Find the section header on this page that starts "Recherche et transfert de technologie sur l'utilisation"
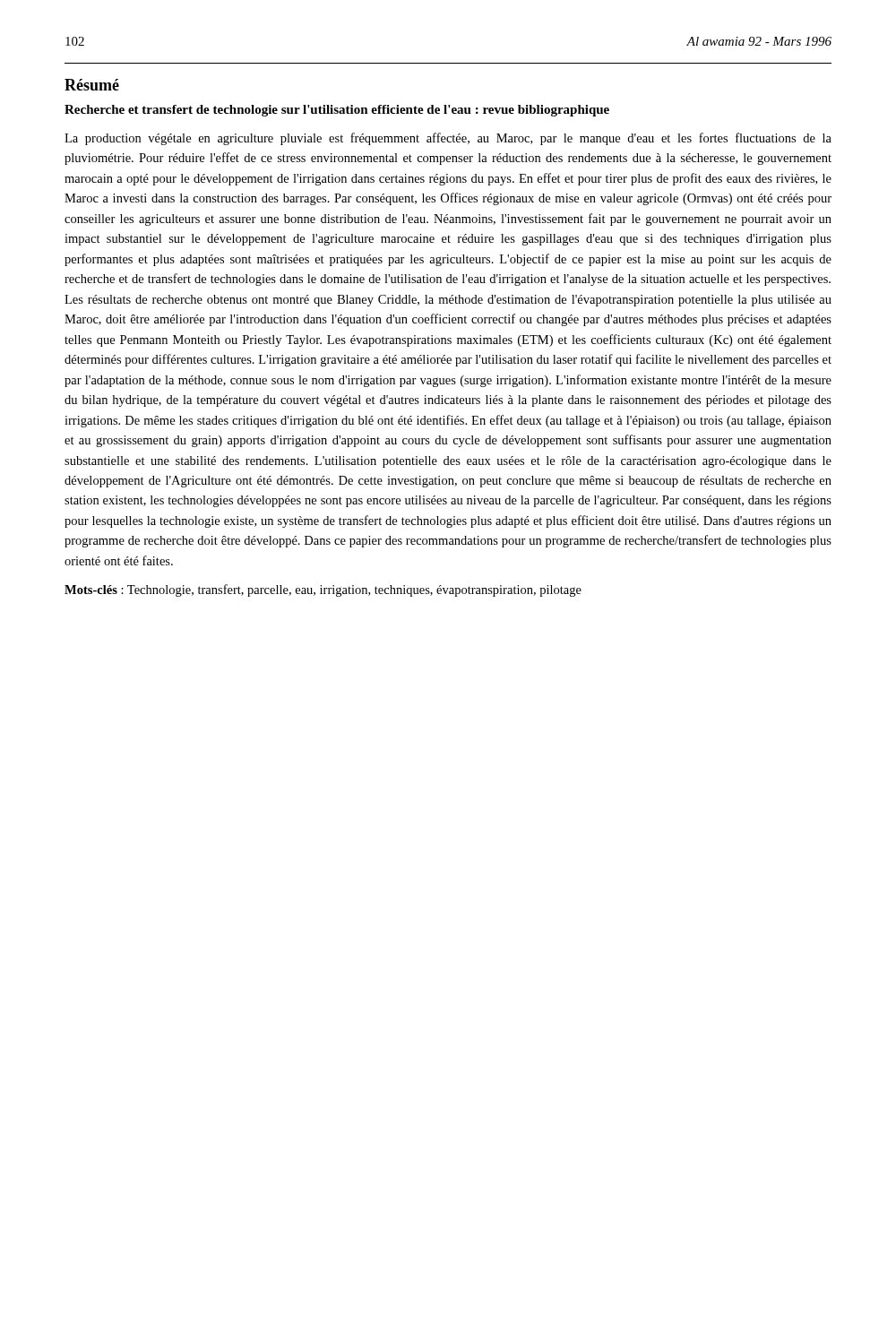896x1344 pixels. point(337,109)
